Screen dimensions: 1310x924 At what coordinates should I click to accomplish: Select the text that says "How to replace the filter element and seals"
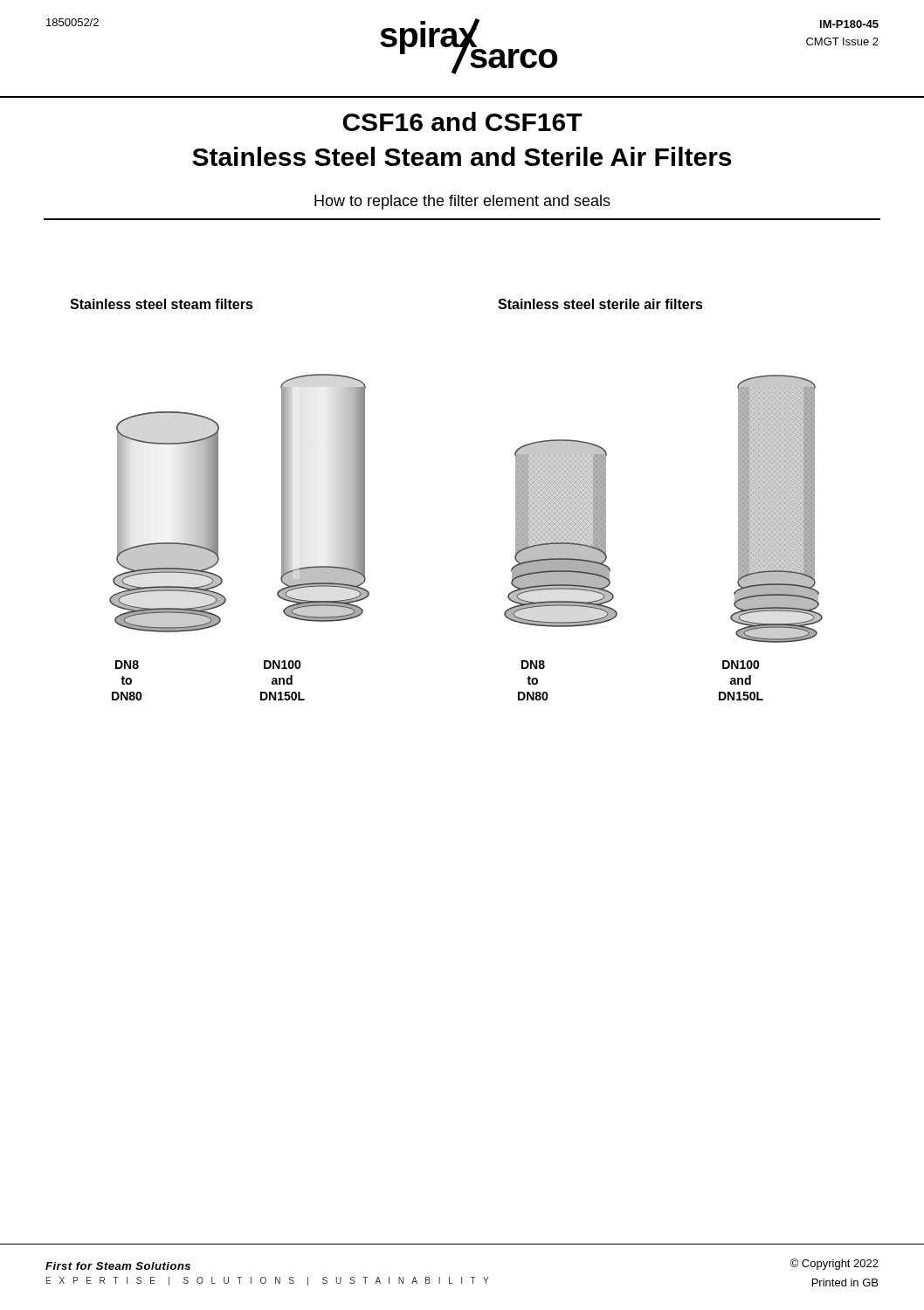[x=462, y=201]
